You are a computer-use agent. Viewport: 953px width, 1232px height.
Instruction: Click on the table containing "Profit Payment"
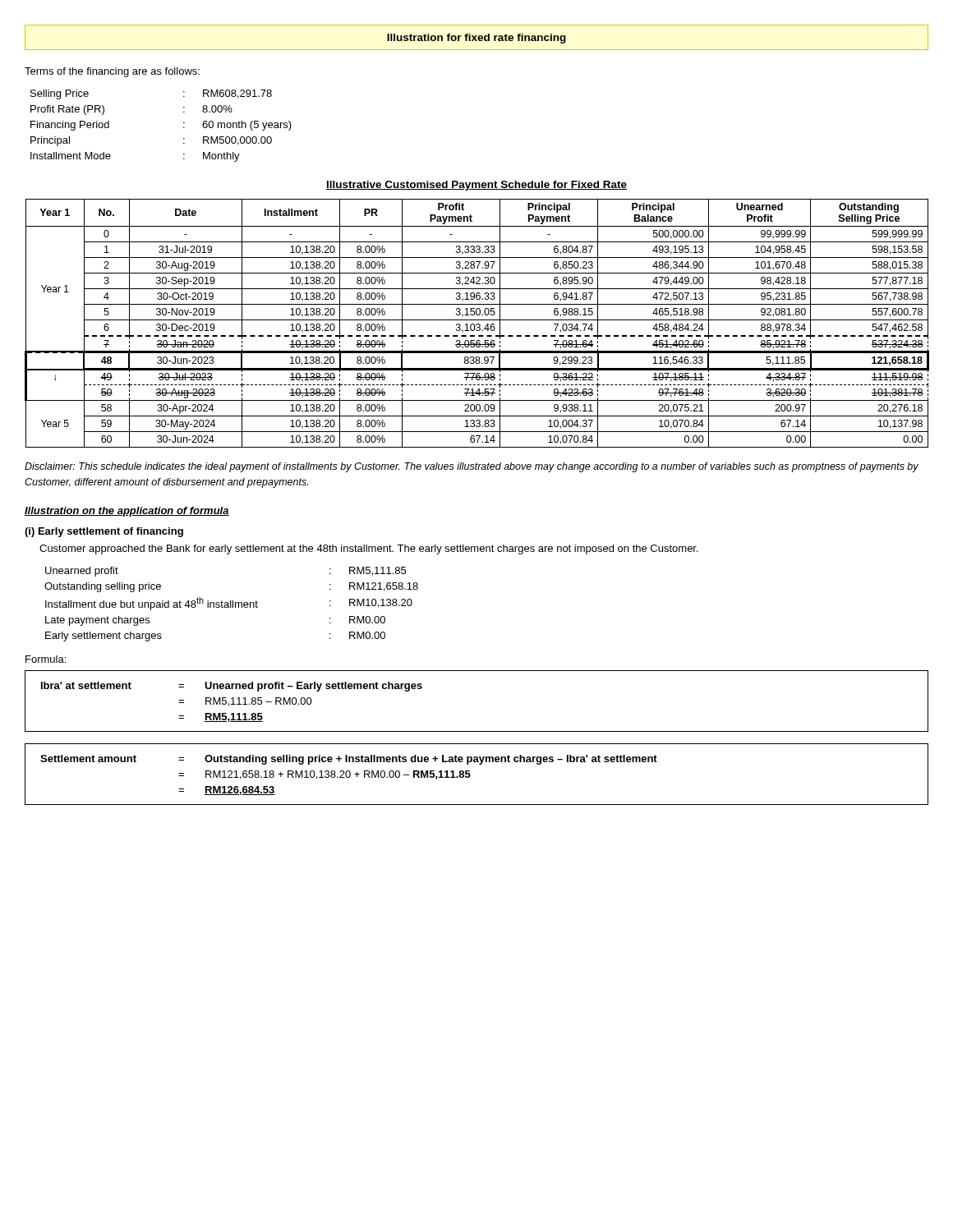[476, 323]
